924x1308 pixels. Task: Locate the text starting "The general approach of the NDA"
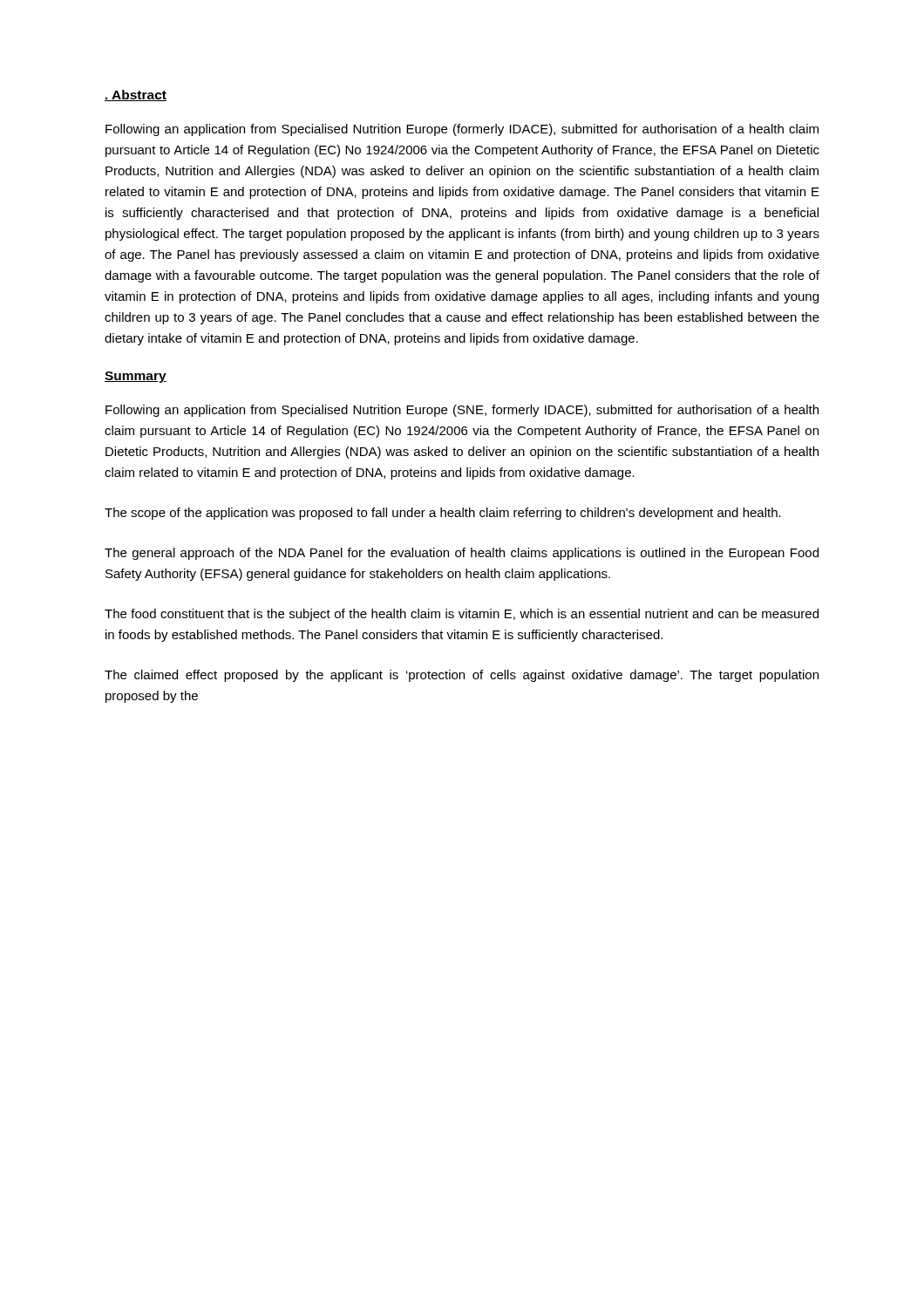(462, 563)
